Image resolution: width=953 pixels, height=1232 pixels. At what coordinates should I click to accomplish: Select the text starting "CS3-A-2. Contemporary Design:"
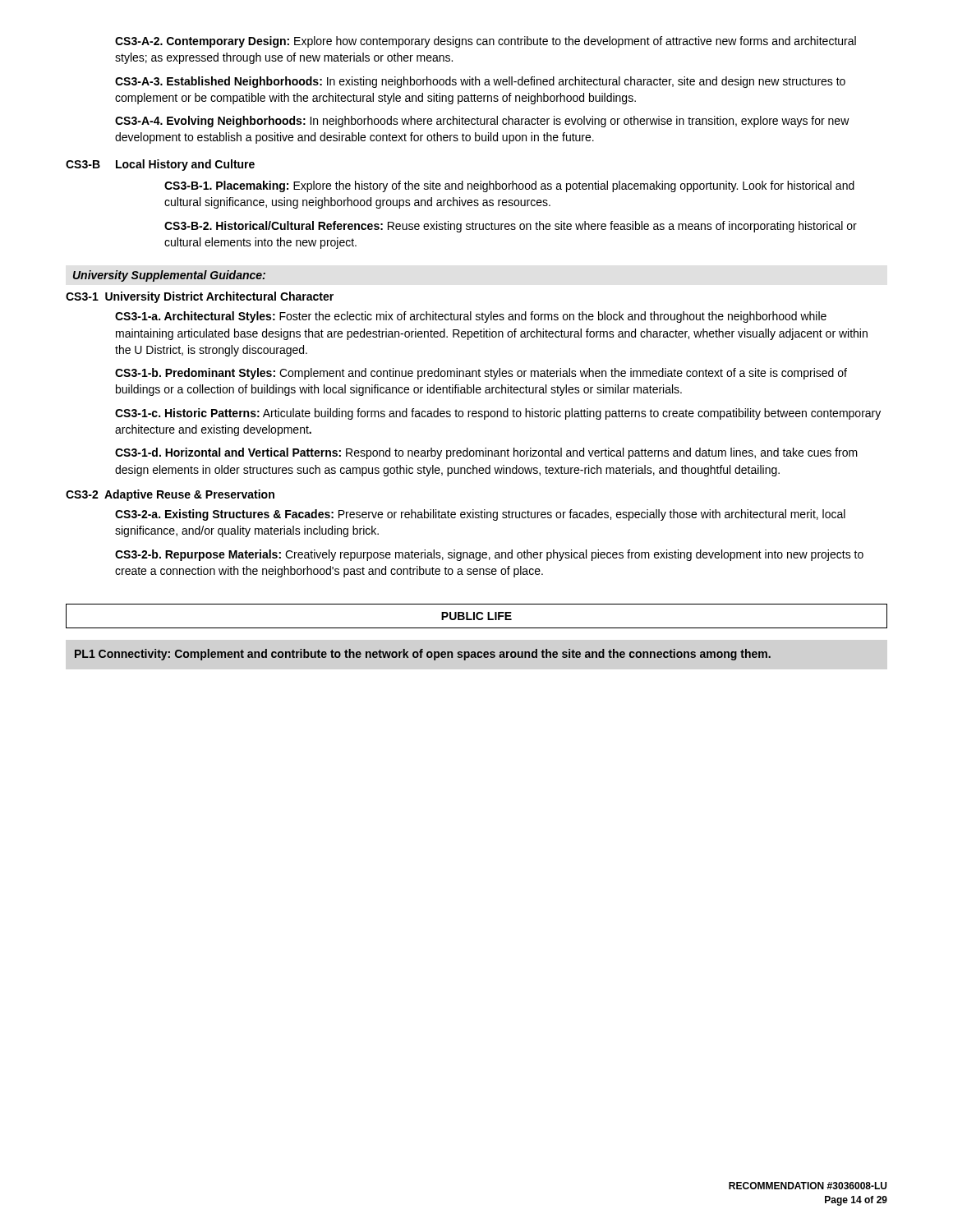pyautogui.click(x=486, y=49)
